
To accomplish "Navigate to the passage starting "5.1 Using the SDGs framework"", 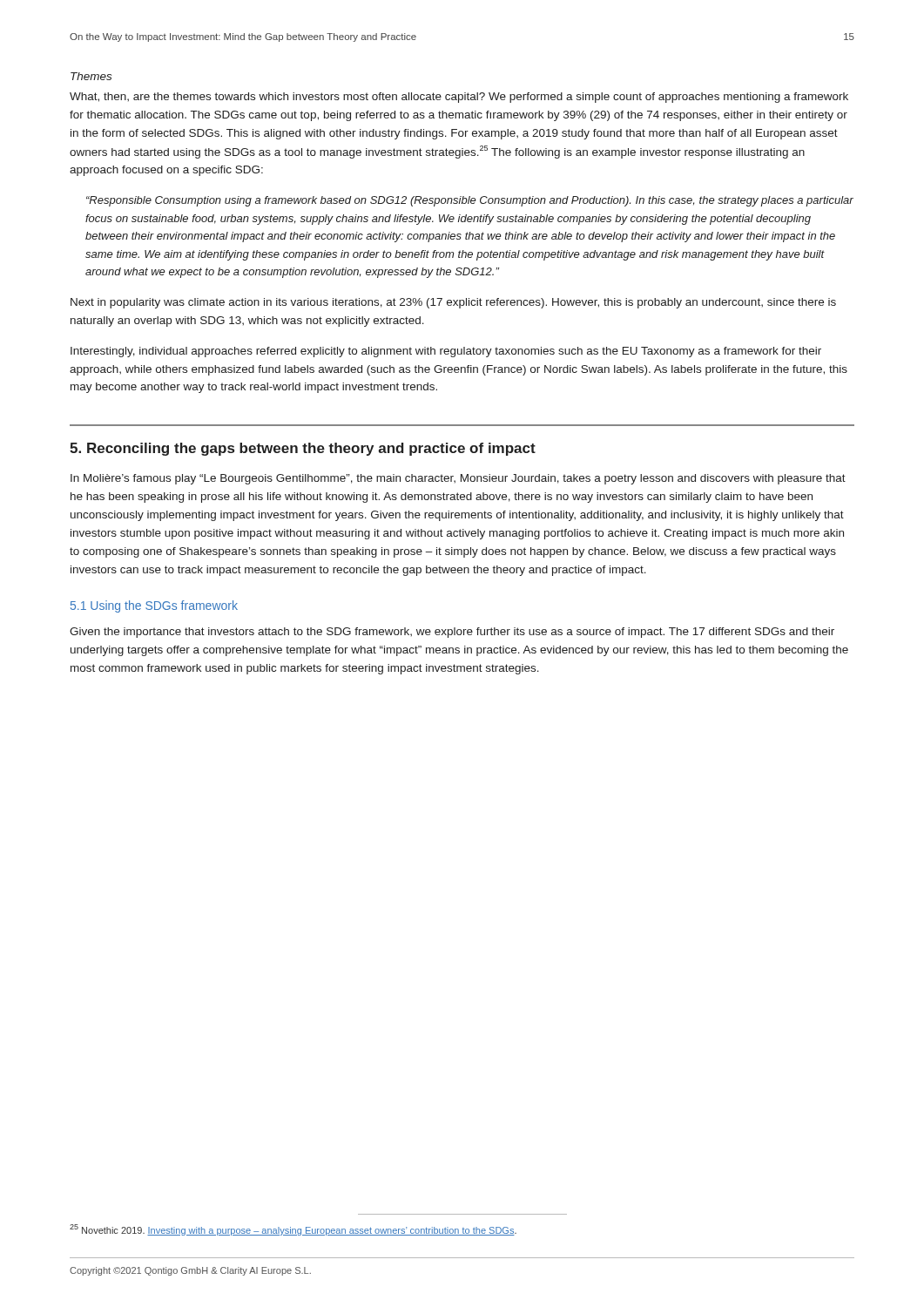I will pyautogui.click(x=154, y=605).
